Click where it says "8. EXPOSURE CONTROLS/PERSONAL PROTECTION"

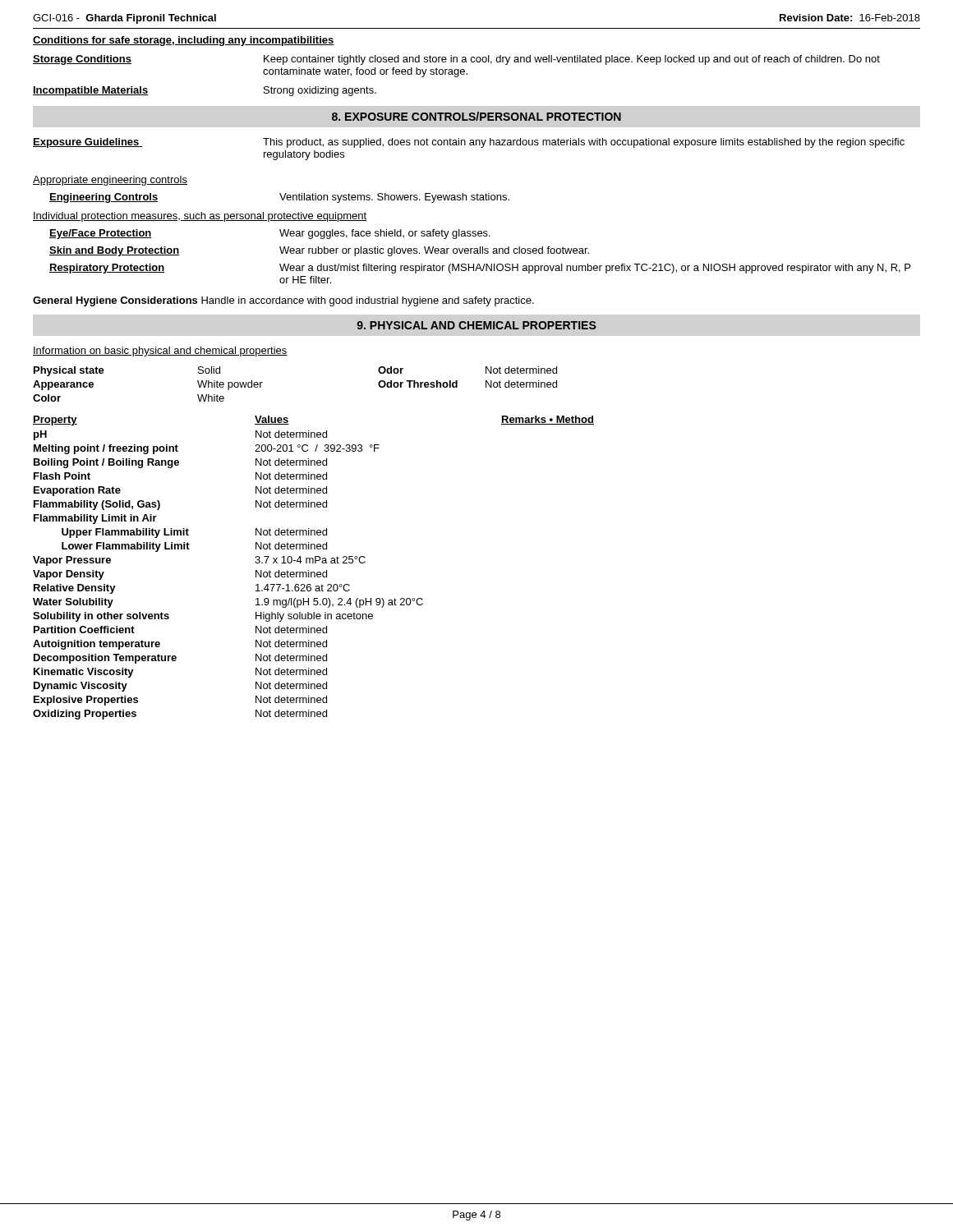(476, 117)
